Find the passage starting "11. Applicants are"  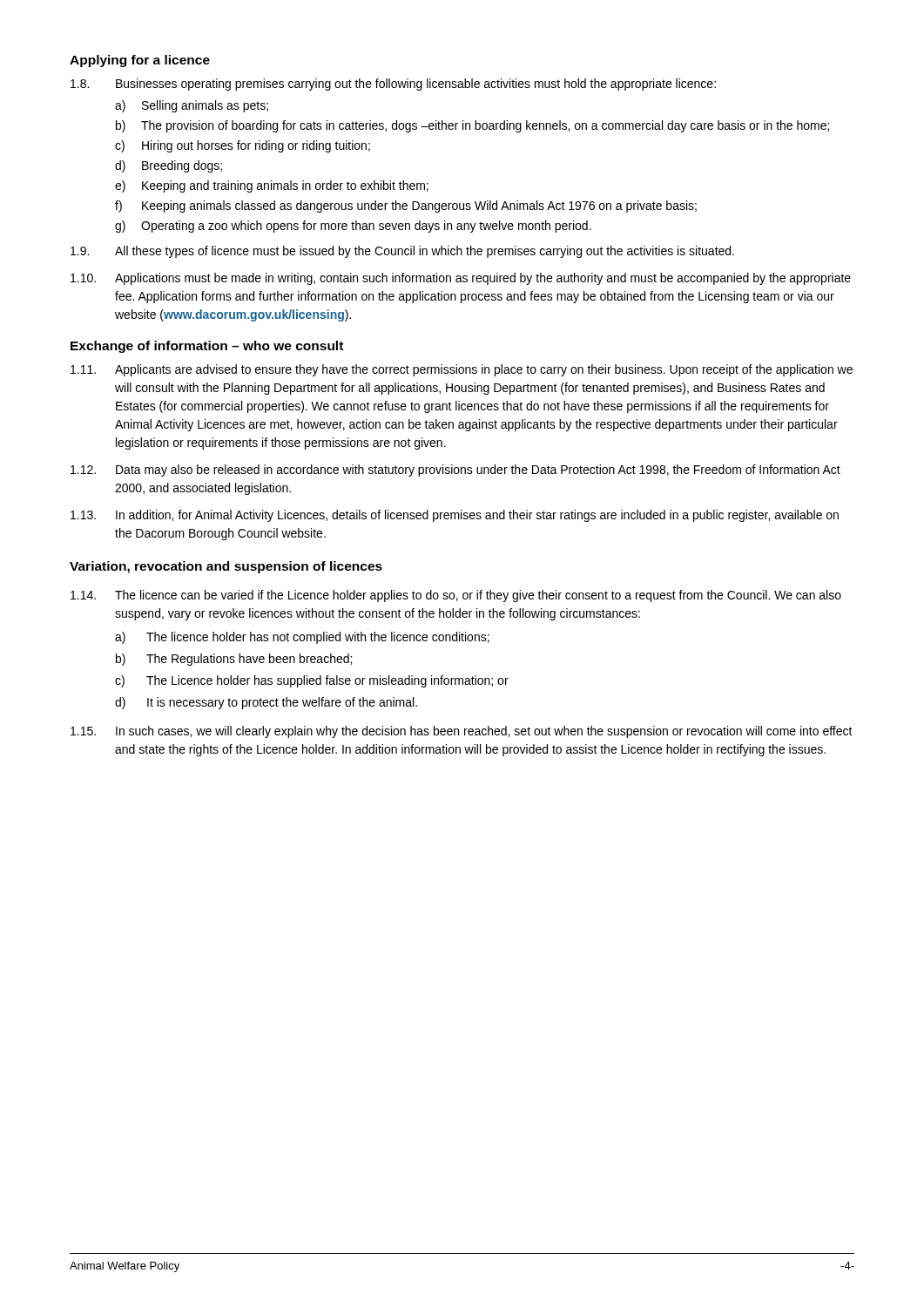(x=462, y=406)
